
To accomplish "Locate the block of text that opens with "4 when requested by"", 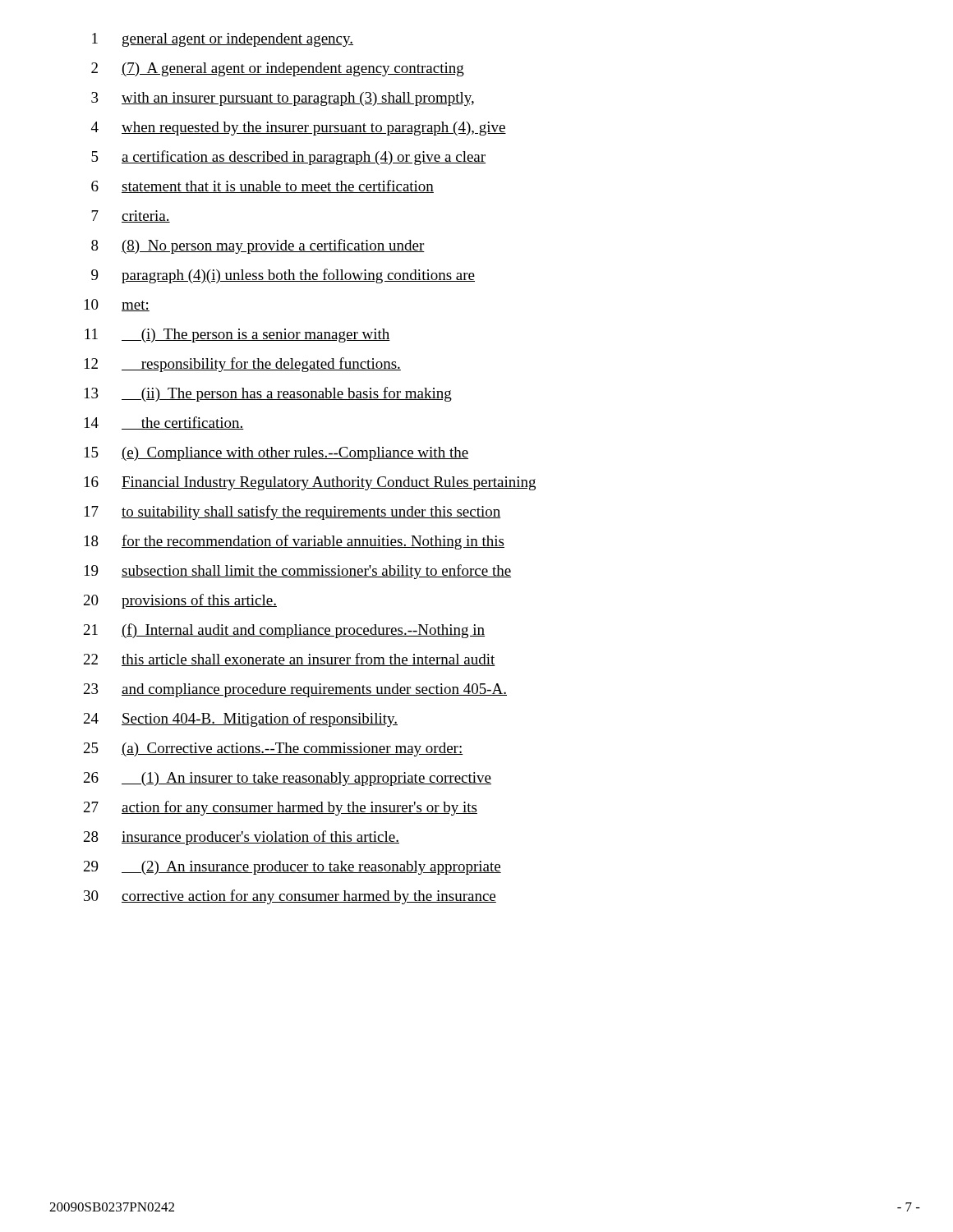I will click(x=485, y=127).
